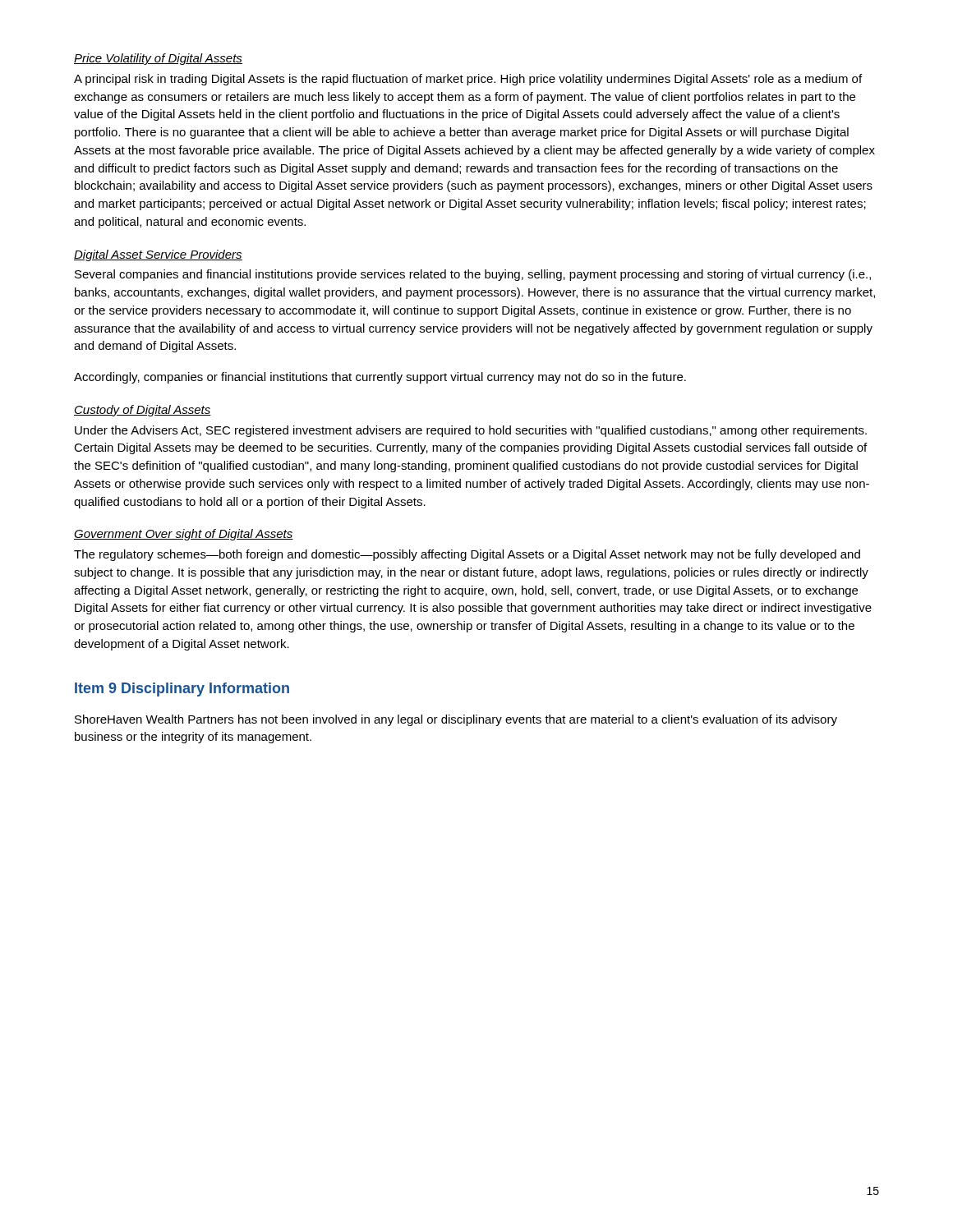The image size is (953, 1232).
Task: Locate the element starting "Price Volatility of Digital Assets"
Action: tap(158, 58)
